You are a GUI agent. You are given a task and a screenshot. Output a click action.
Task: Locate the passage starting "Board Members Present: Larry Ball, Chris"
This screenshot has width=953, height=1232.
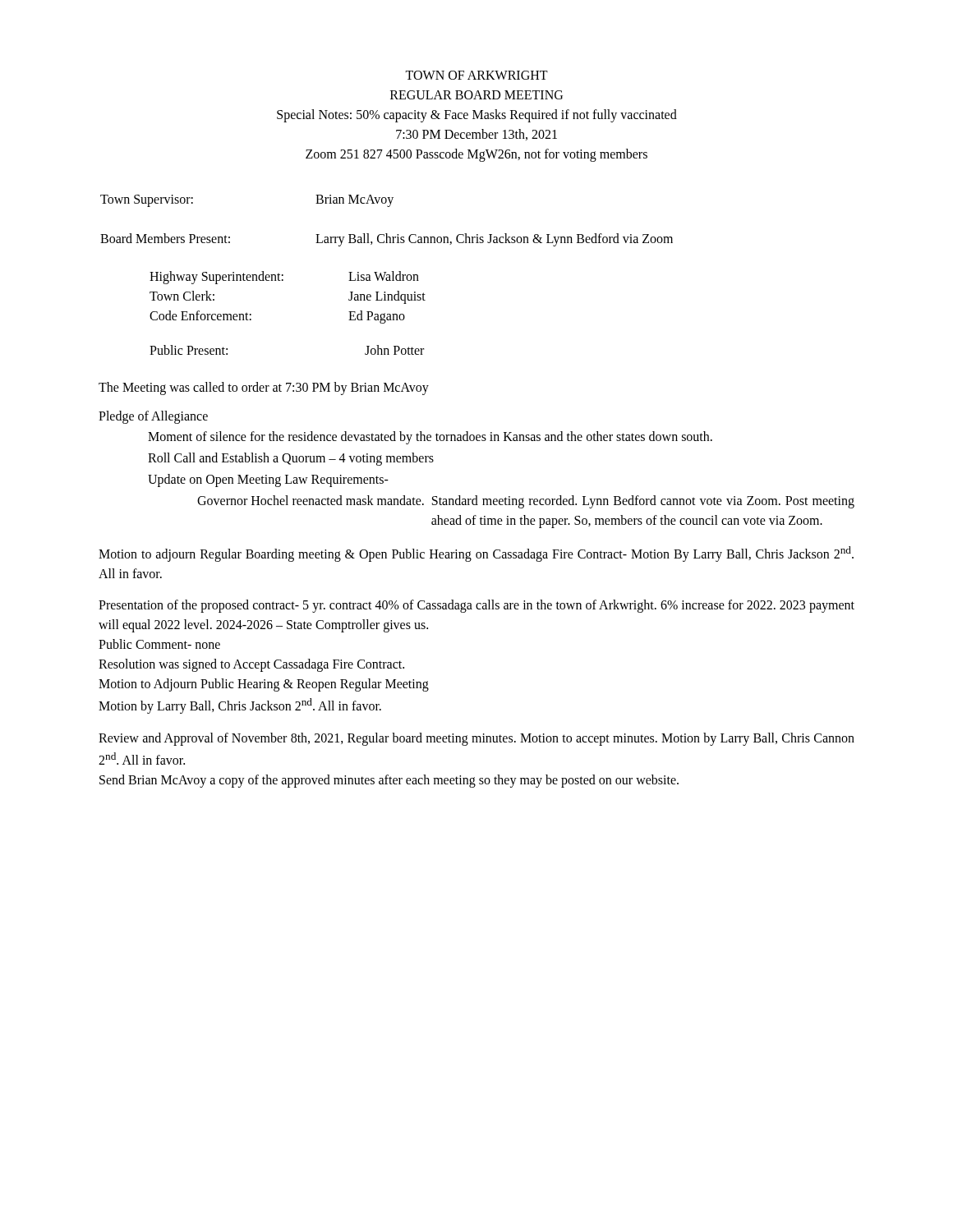[x=476, y=239]
